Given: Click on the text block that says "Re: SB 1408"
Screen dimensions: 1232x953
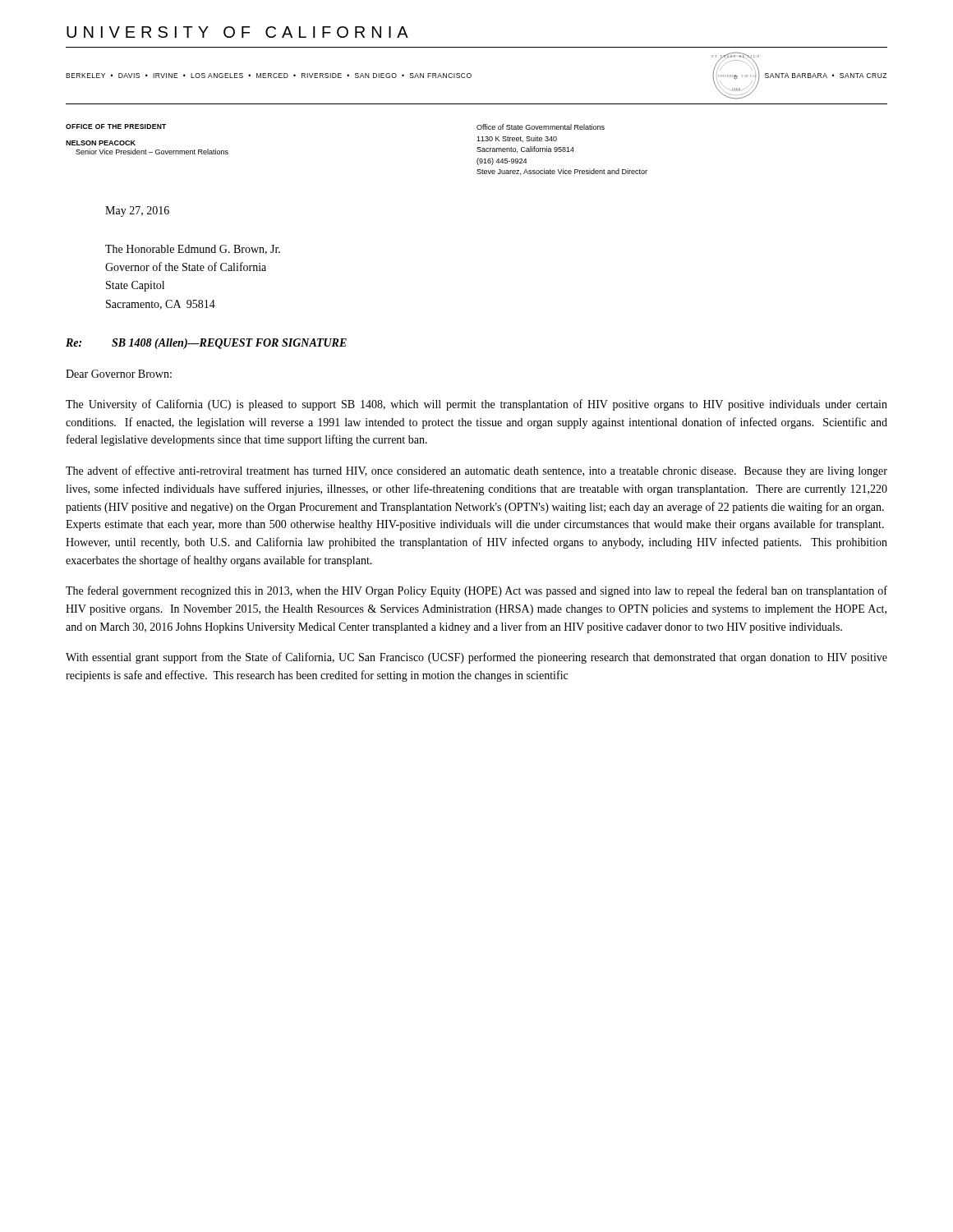Looking at the screenshot, I should click(206, 343).
